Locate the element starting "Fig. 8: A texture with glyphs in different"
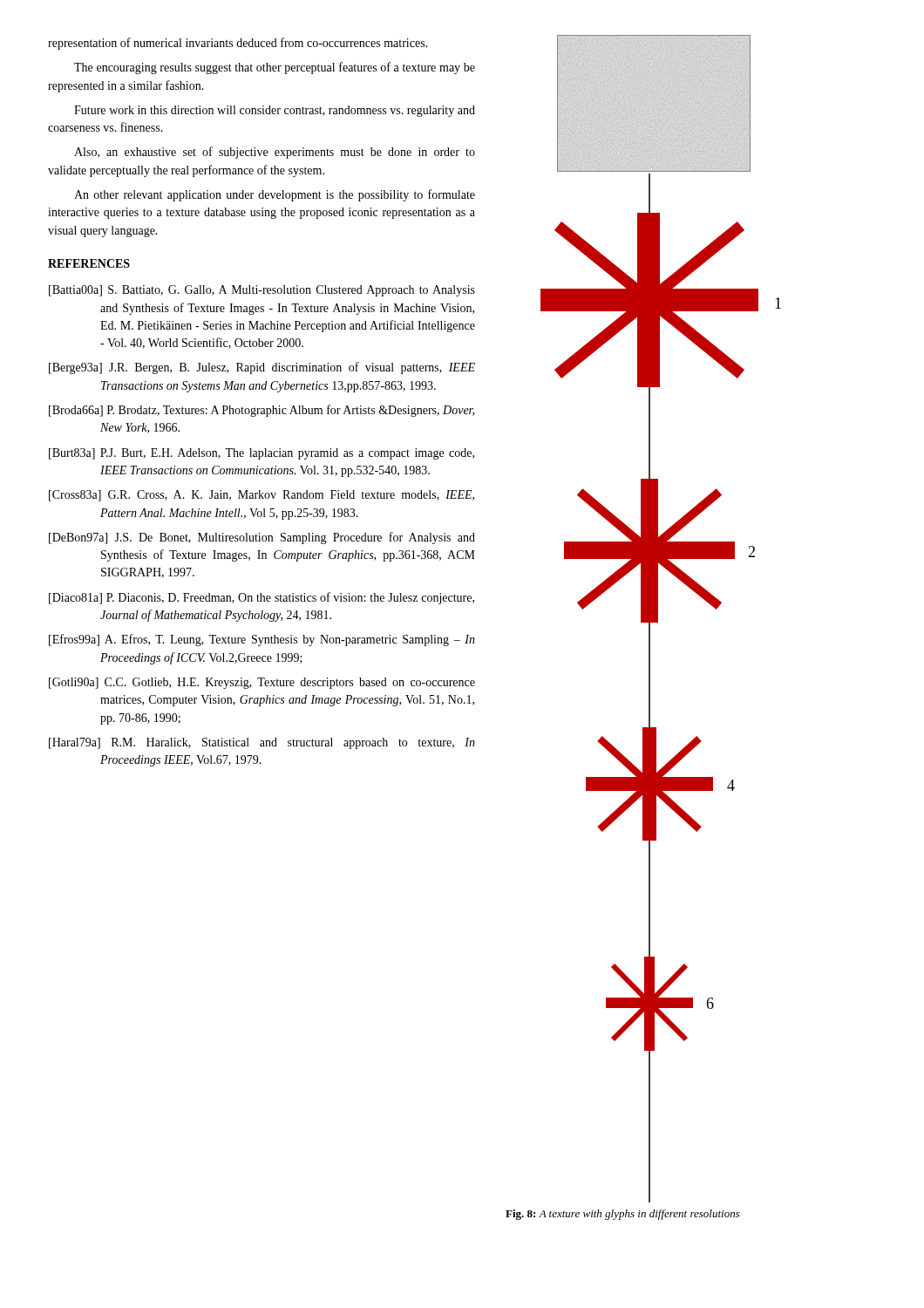Viewport: 924px width, 1308px height. (x=623, y=1213)
